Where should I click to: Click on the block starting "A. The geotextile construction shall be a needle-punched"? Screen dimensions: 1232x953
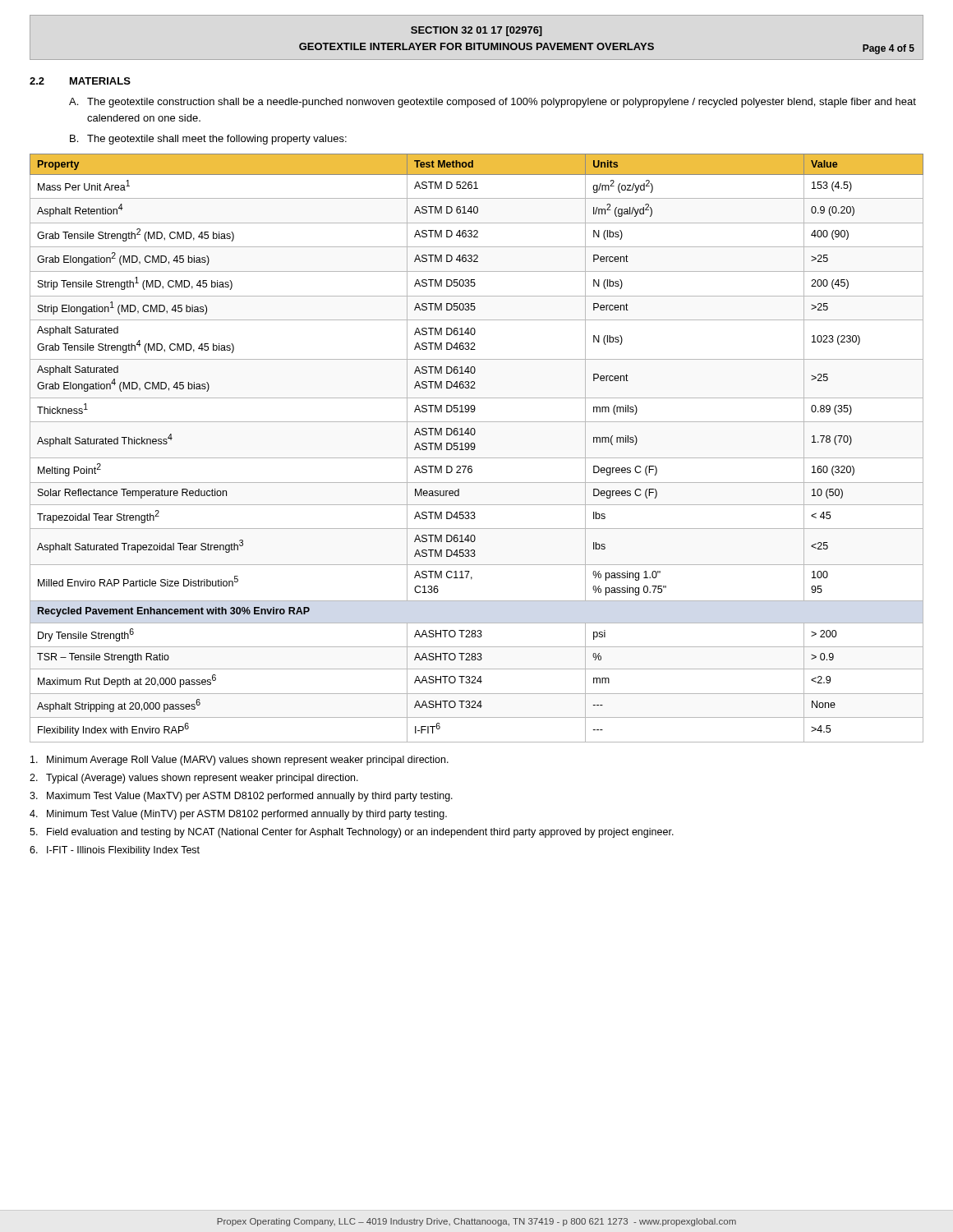pos(496,110)
